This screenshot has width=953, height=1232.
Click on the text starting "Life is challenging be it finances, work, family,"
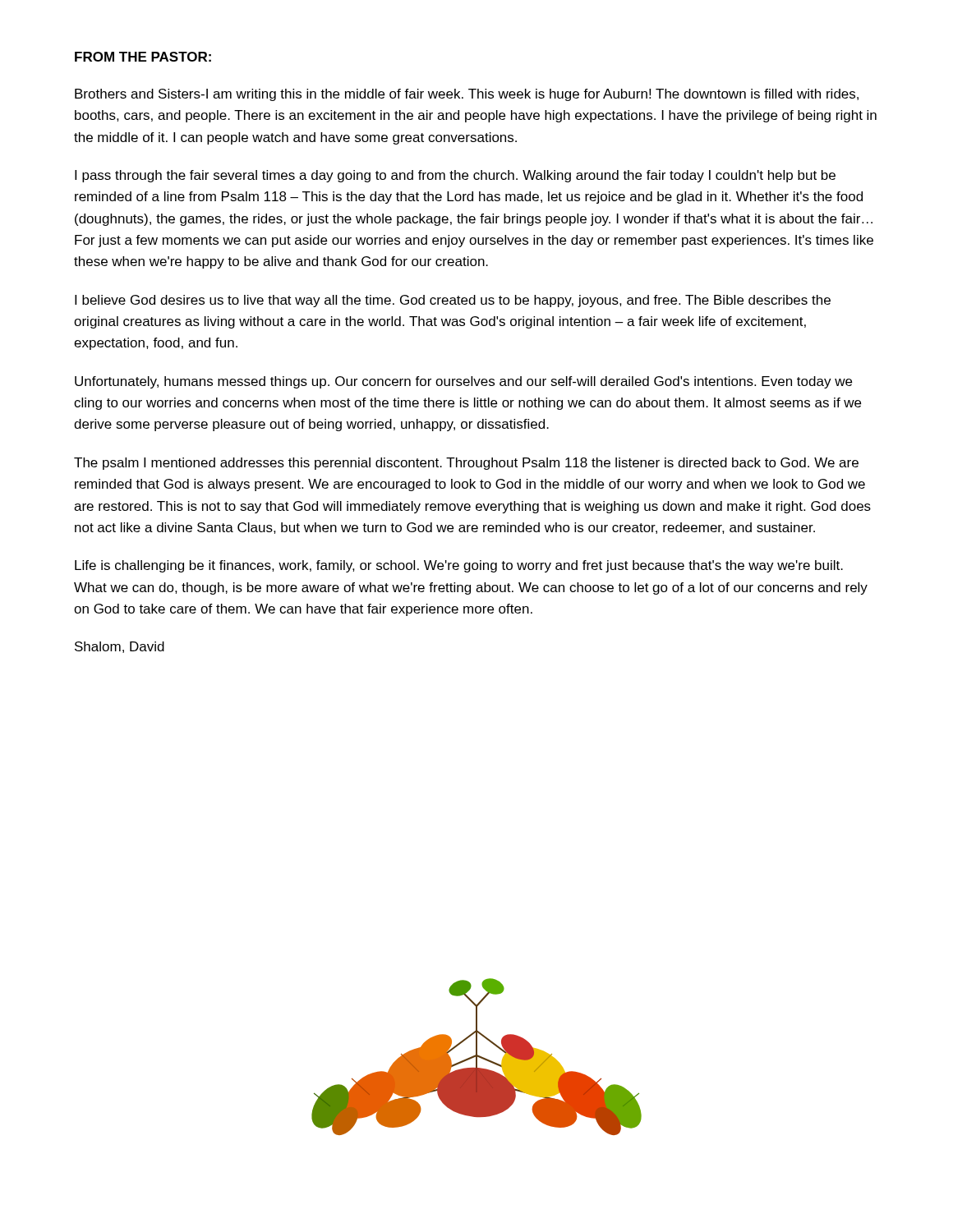(x=471, y=587)
